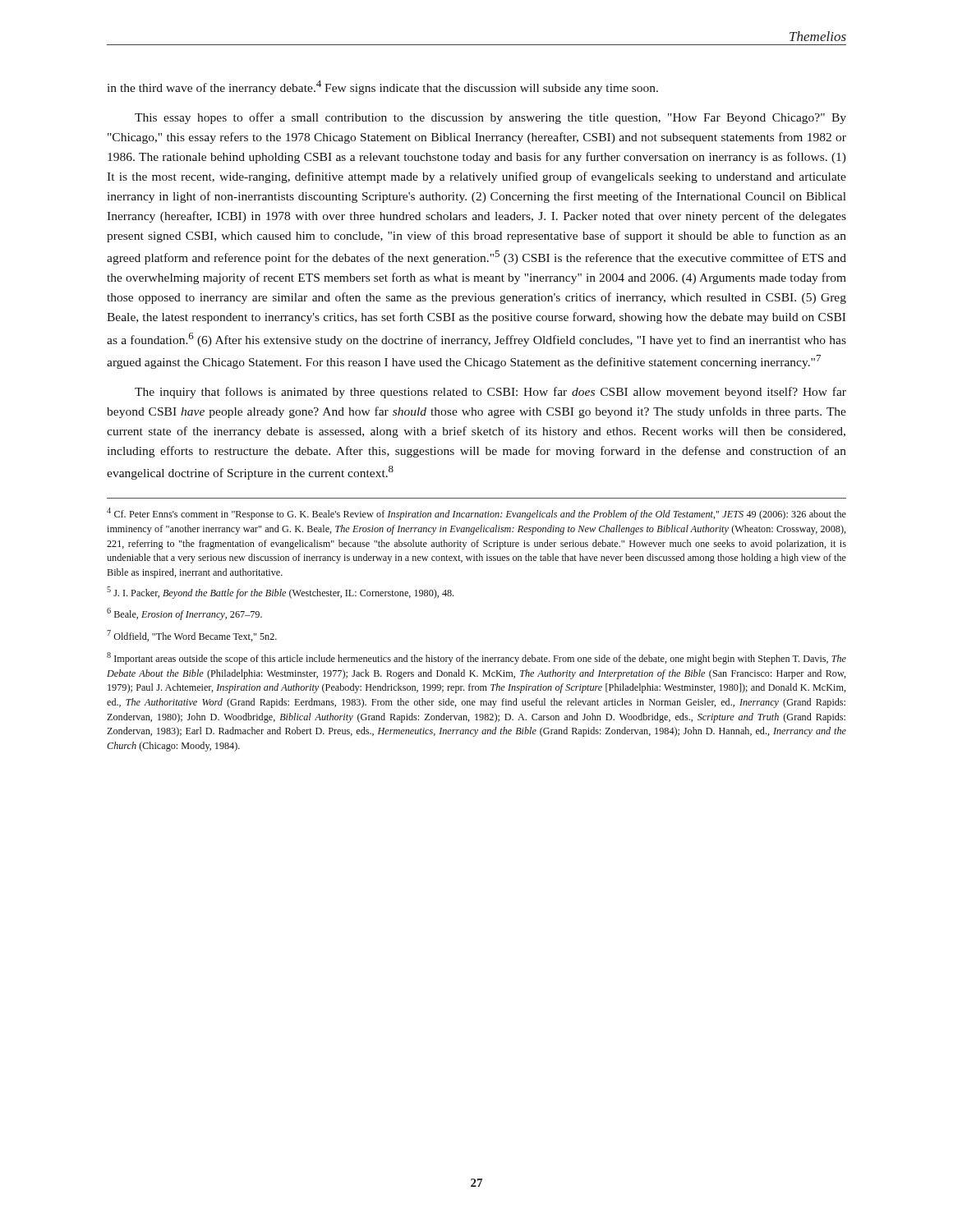Screen dimensions: 1232x953
Task: Find the block on this page that starts "This essay hopes to offer"
Action: 476,240
